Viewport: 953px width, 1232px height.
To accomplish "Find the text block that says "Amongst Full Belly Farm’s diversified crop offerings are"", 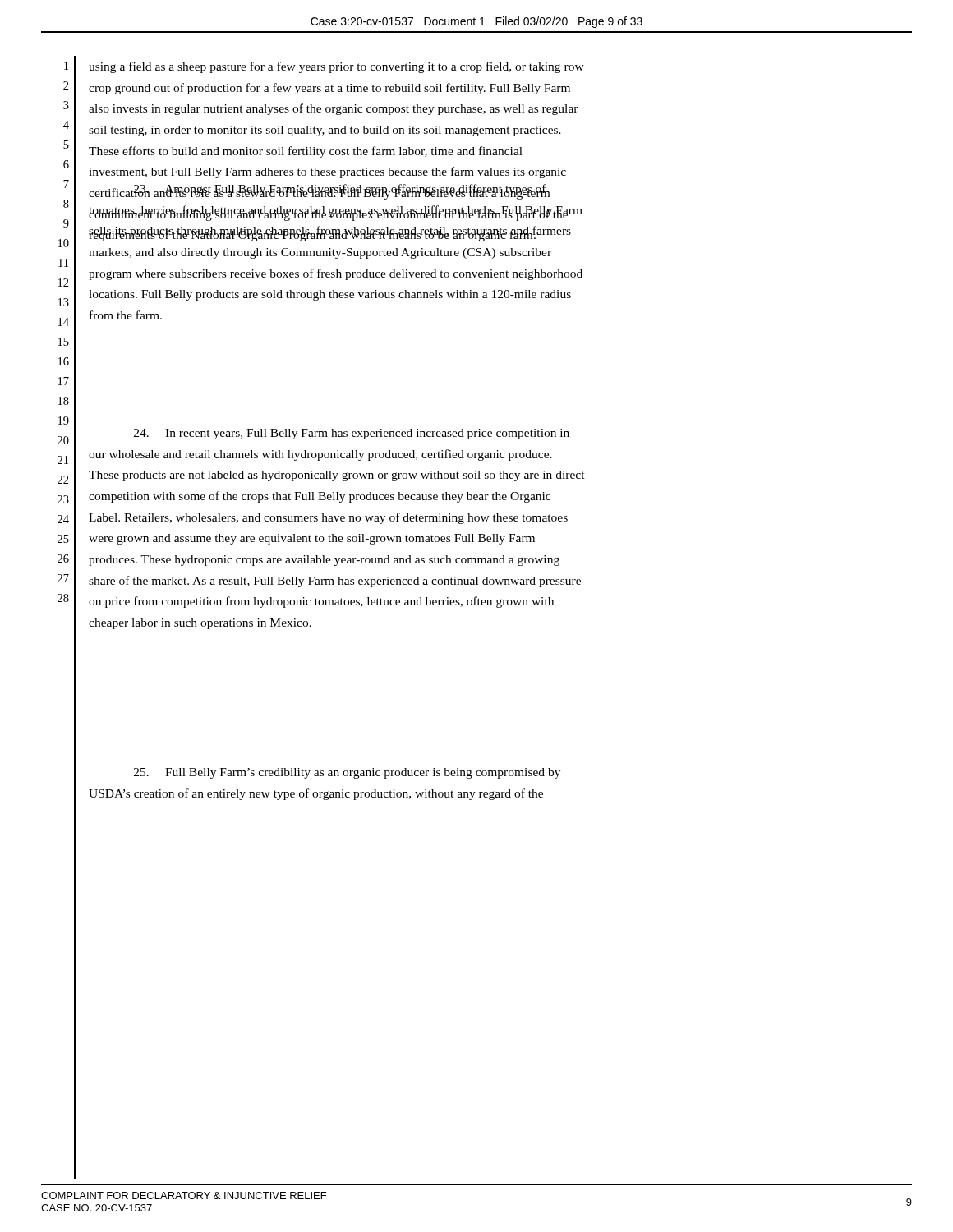I will (500, 252).
